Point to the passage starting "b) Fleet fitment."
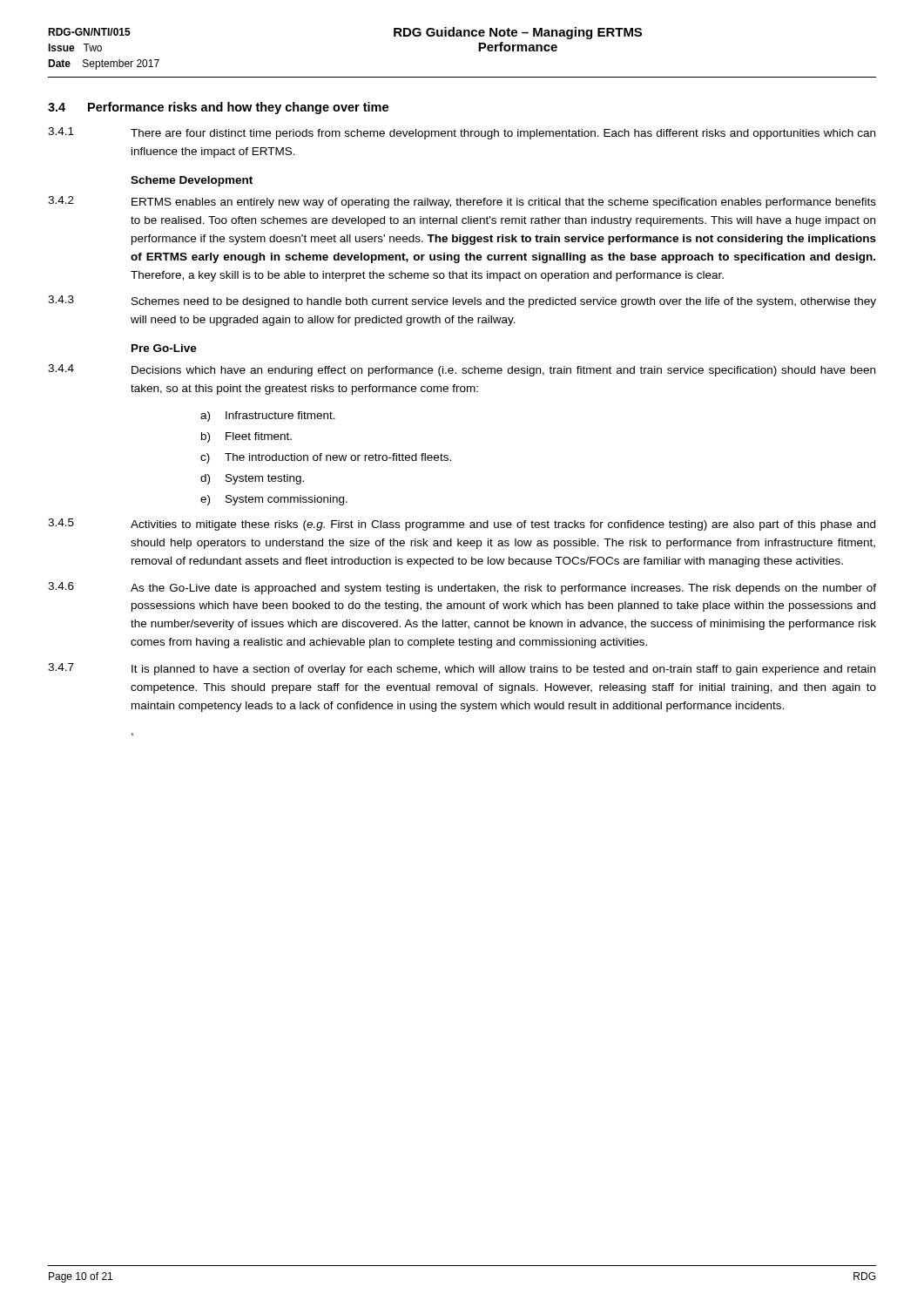This screenshot has height=1307, width=924. 246,437
